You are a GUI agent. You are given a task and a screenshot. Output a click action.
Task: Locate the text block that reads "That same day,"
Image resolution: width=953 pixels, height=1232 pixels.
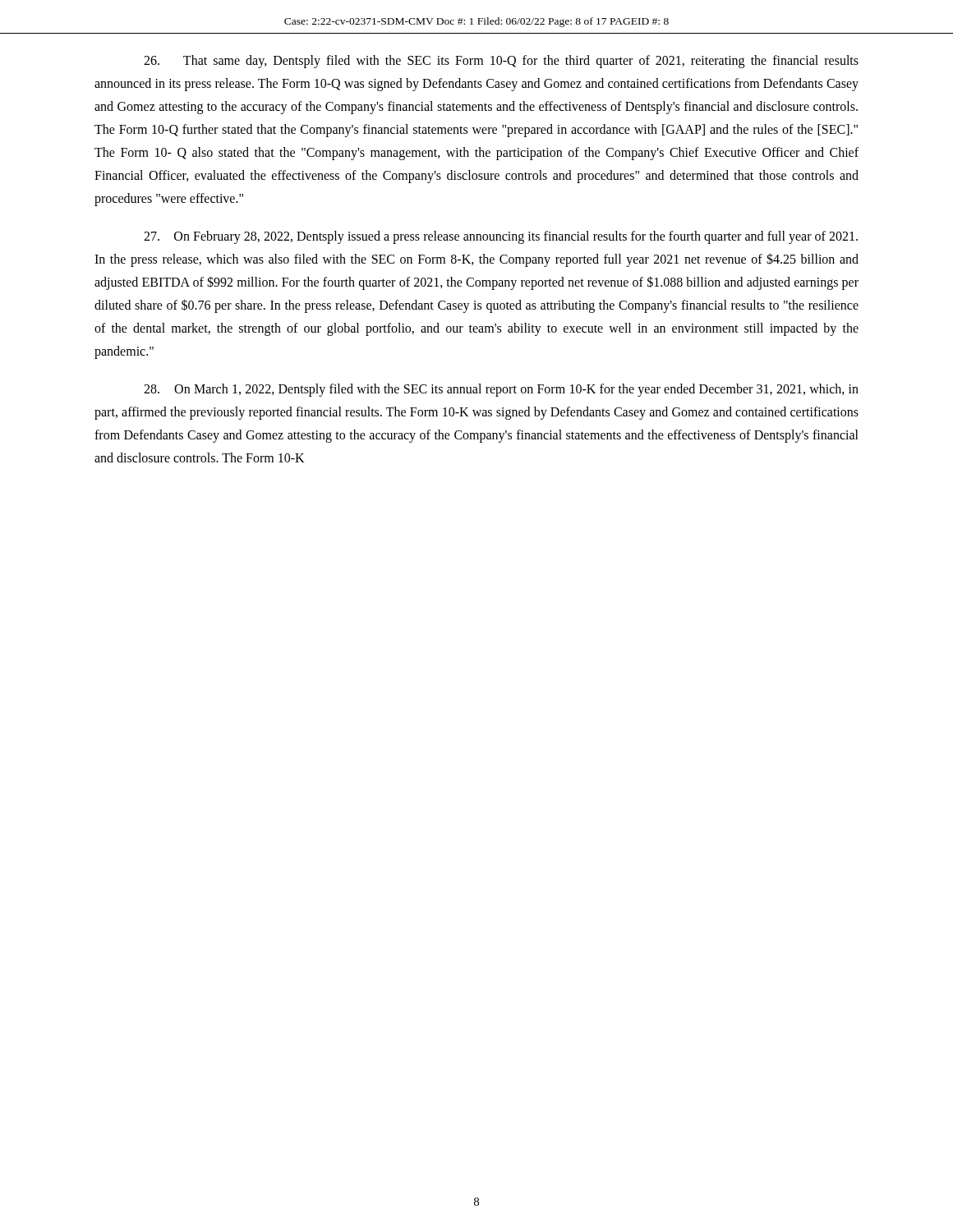(476, 129)
